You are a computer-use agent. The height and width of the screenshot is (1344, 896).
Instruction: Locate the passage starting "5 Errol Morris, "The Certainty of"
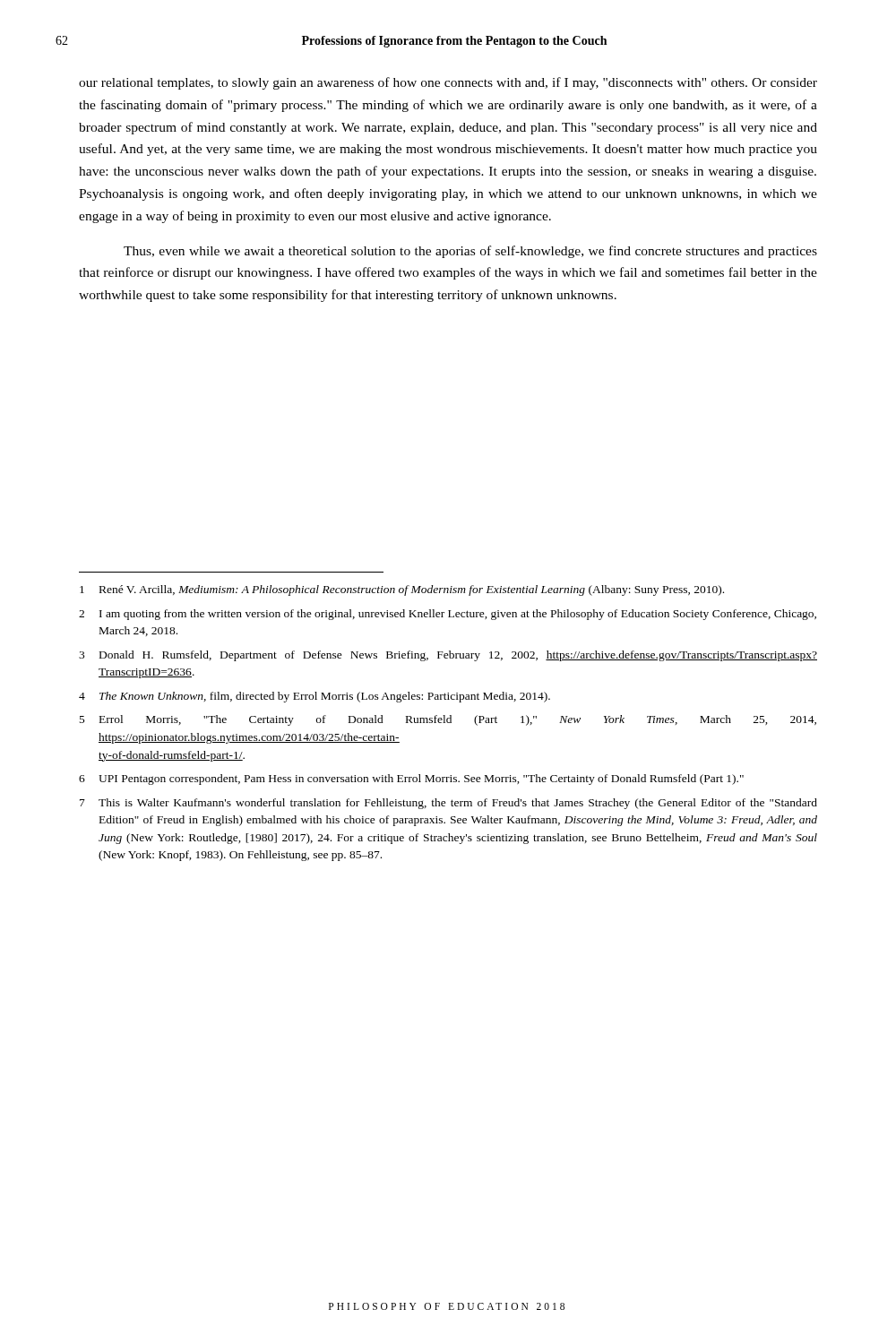(x=448, y=720)
